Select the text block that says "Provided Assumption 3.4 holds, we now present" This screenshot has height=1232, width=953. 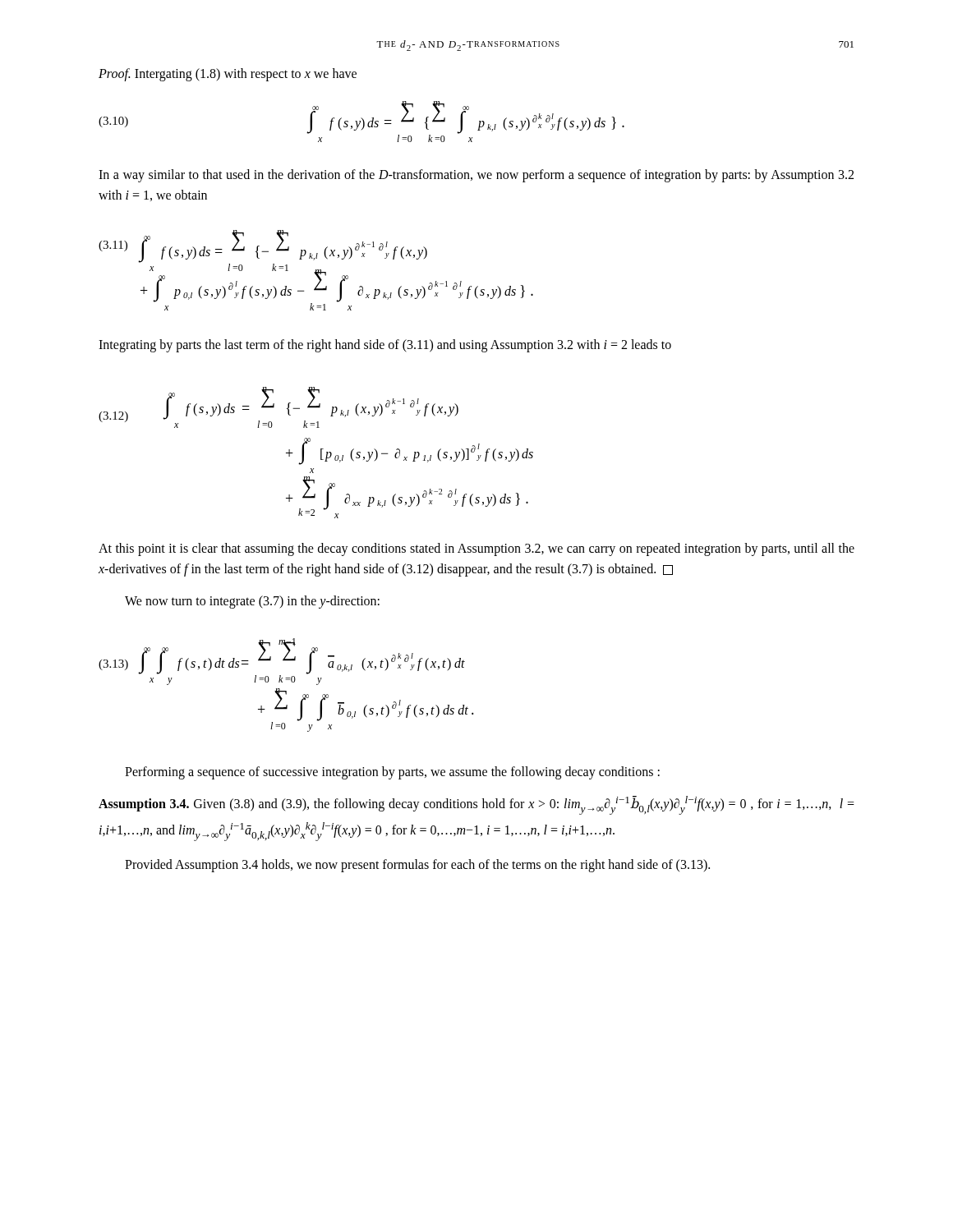[476, 865]
